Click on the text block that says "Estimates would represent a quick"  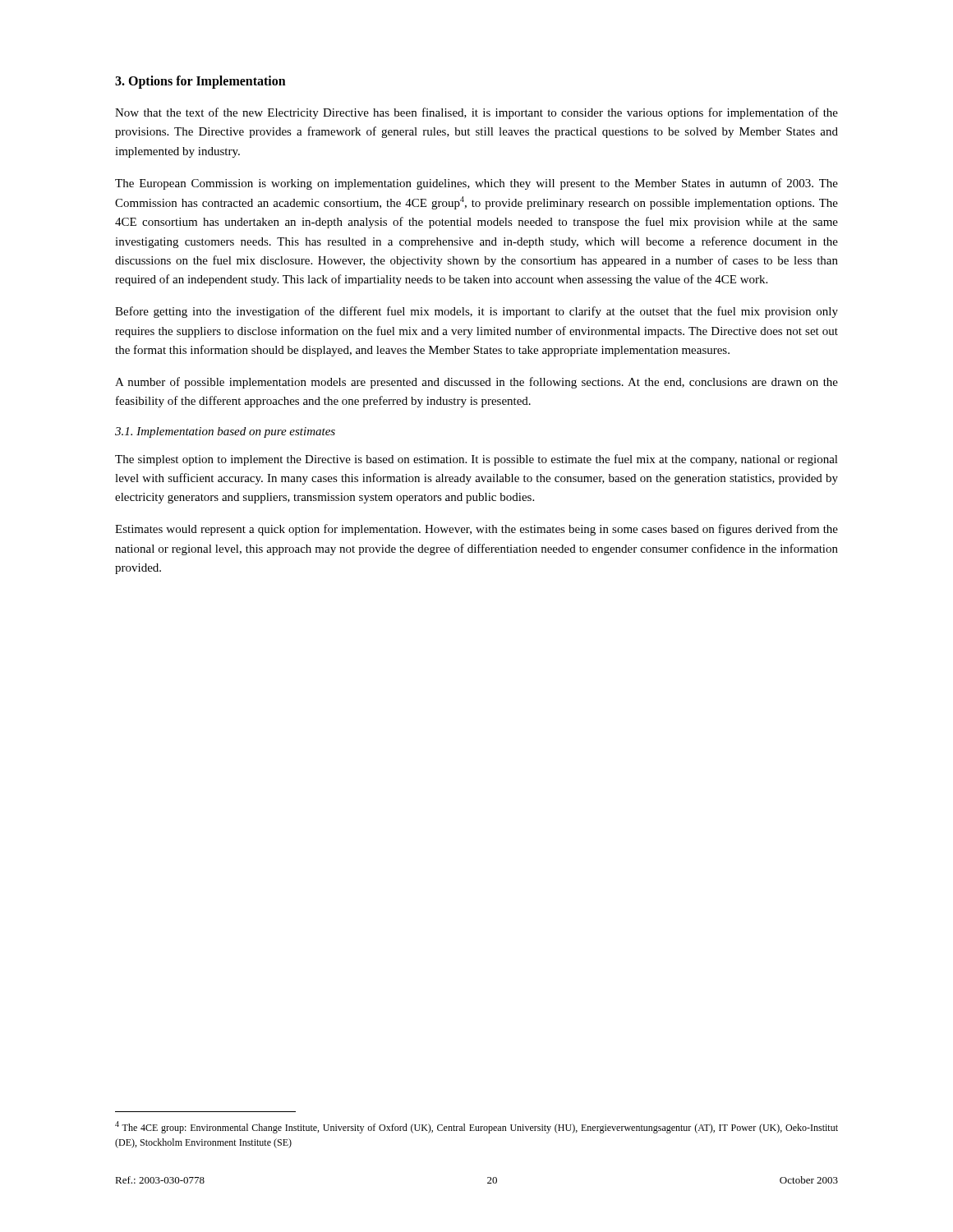coord(476,549)
